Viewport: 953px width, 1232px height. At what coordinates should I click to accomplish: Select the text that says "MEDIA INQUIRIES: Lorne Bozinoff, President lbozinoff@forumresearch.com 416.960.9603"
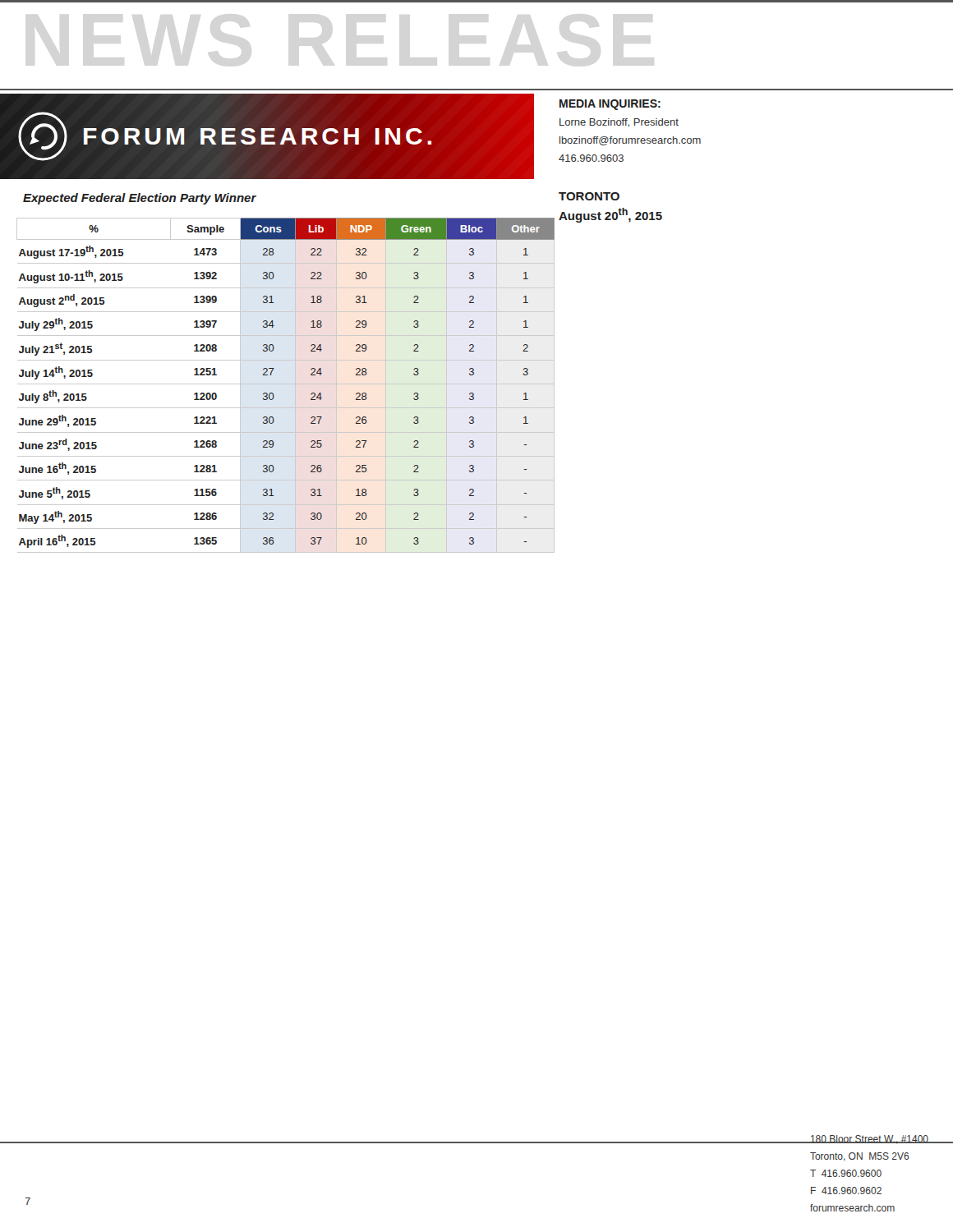tap(610, 105)
